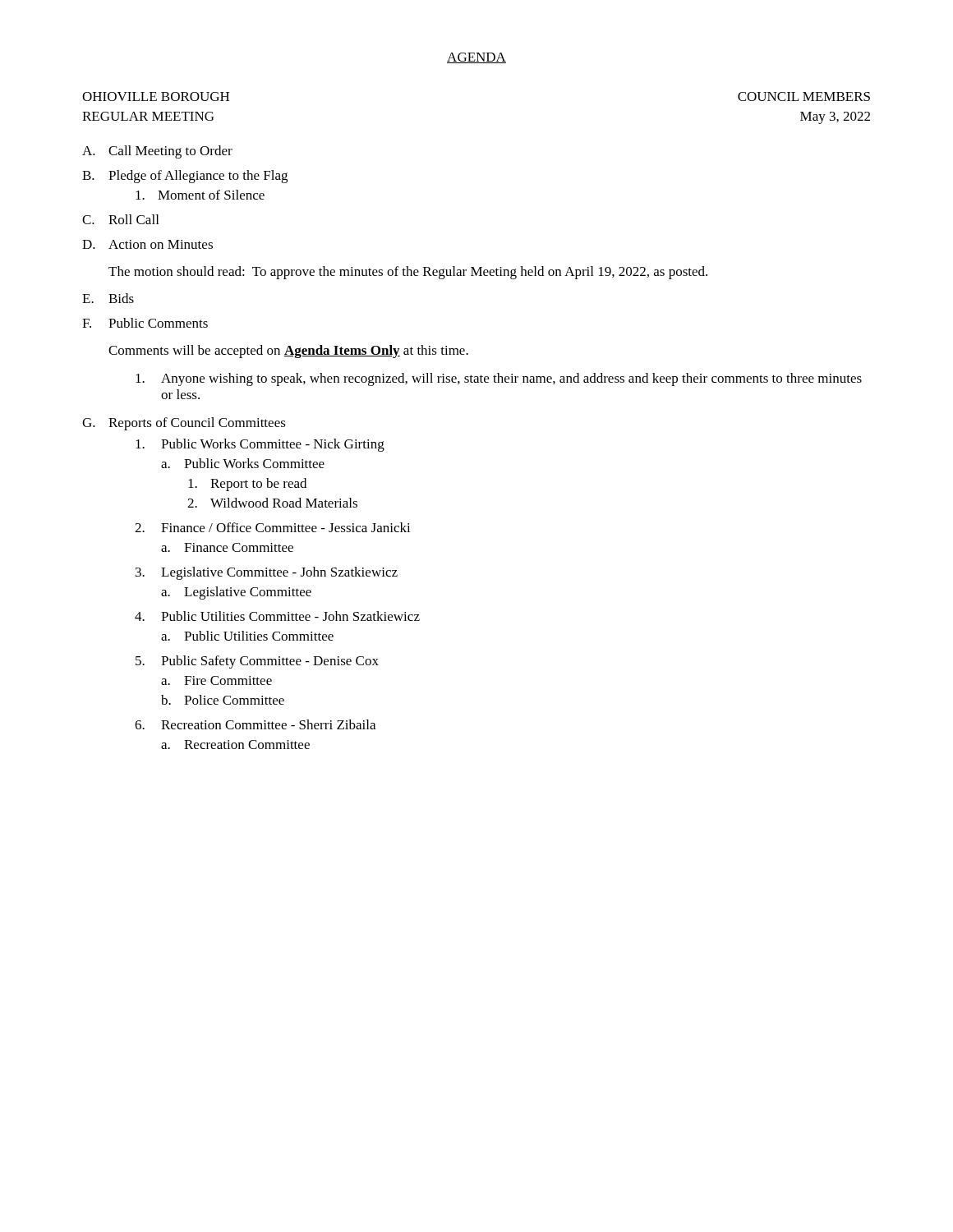Point to "F. Public Comments"
Viewport: 953px width, 1232px height.
(x=145, y=324)
